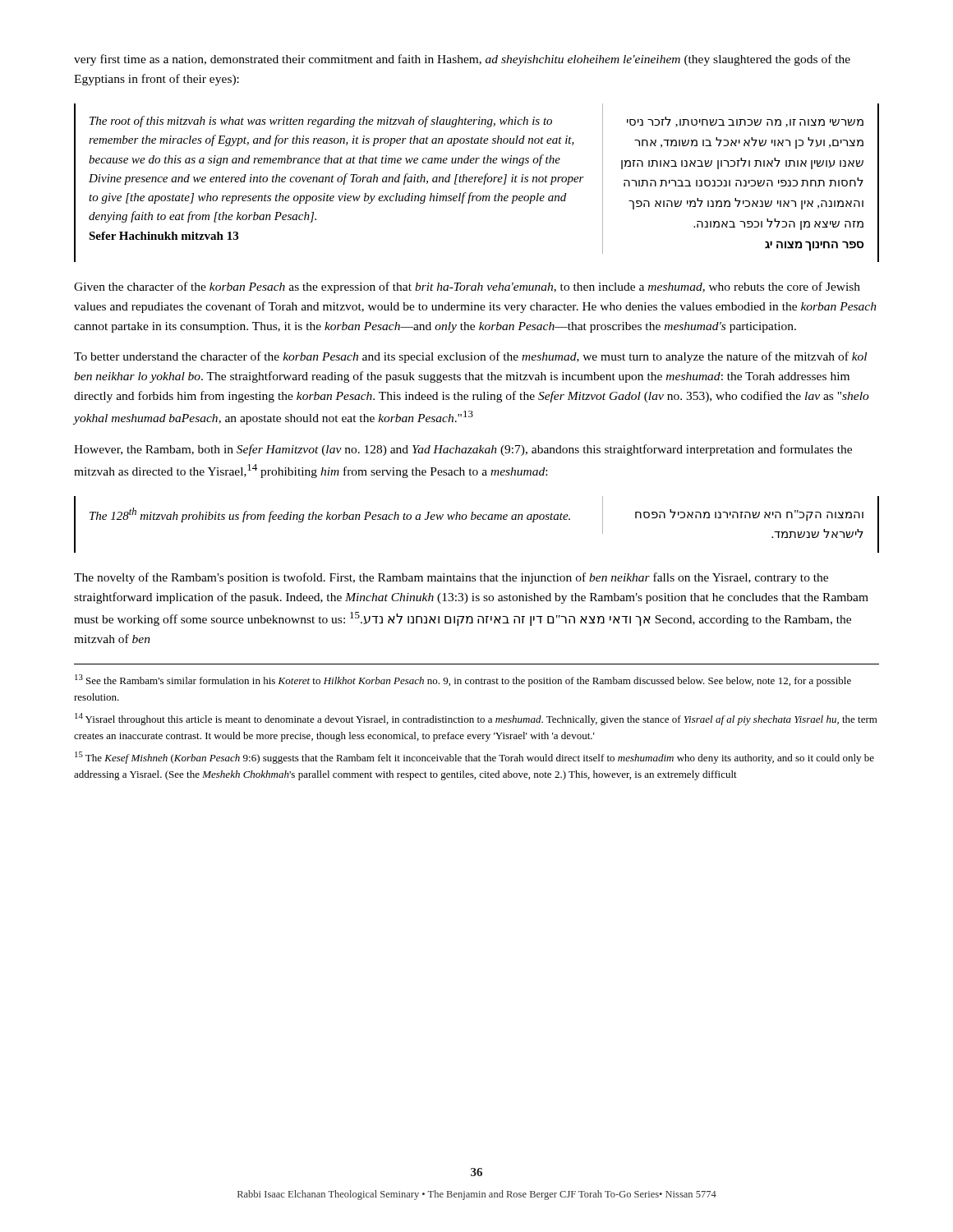Click on the element starting "very first time as a nation, demonstrated their"
This screenshot has width=953, height=1232.
tap(462, 69)
